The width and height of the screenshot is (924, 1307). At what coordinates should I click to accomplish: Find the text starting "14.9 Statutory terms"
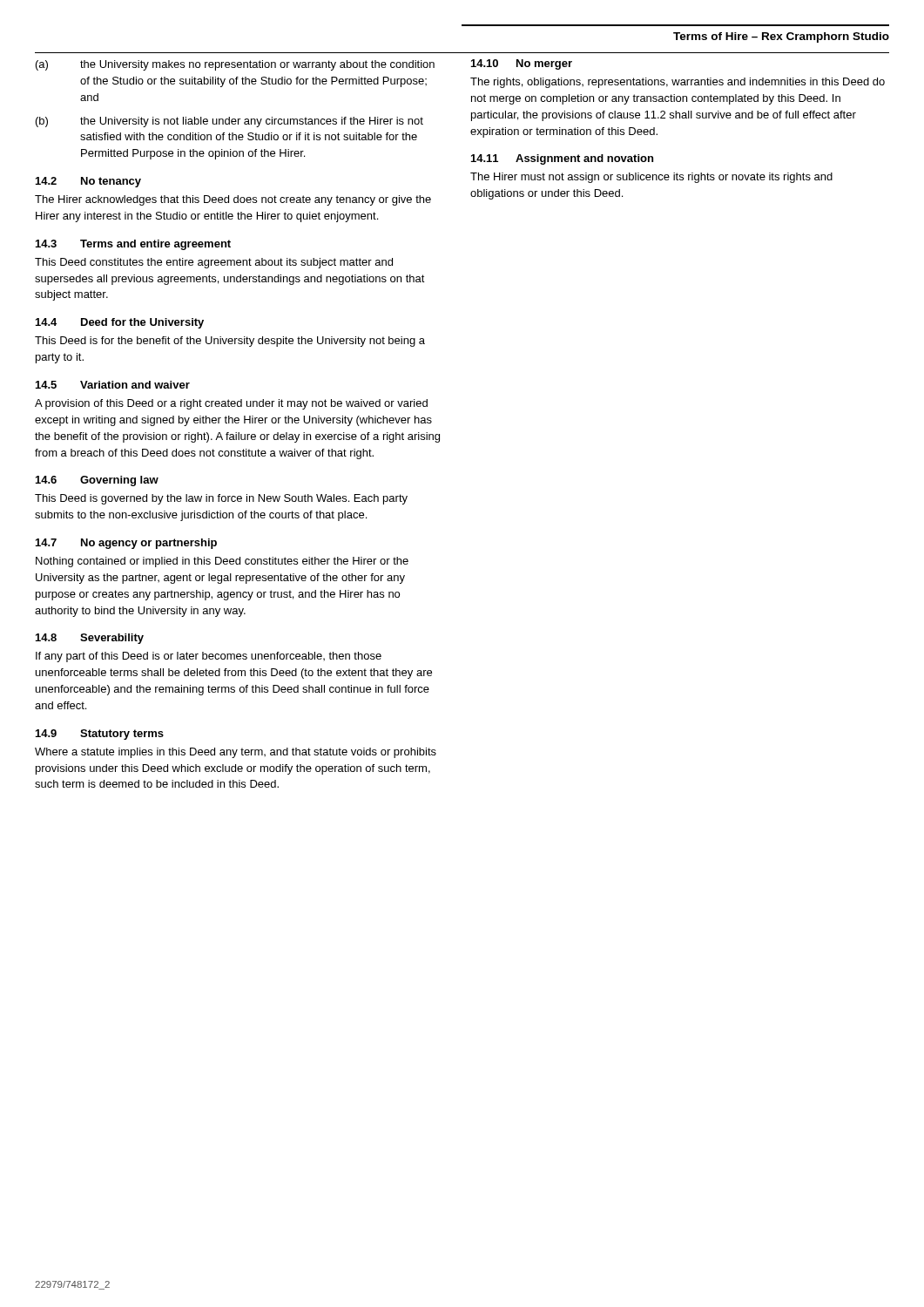(99, 733)
